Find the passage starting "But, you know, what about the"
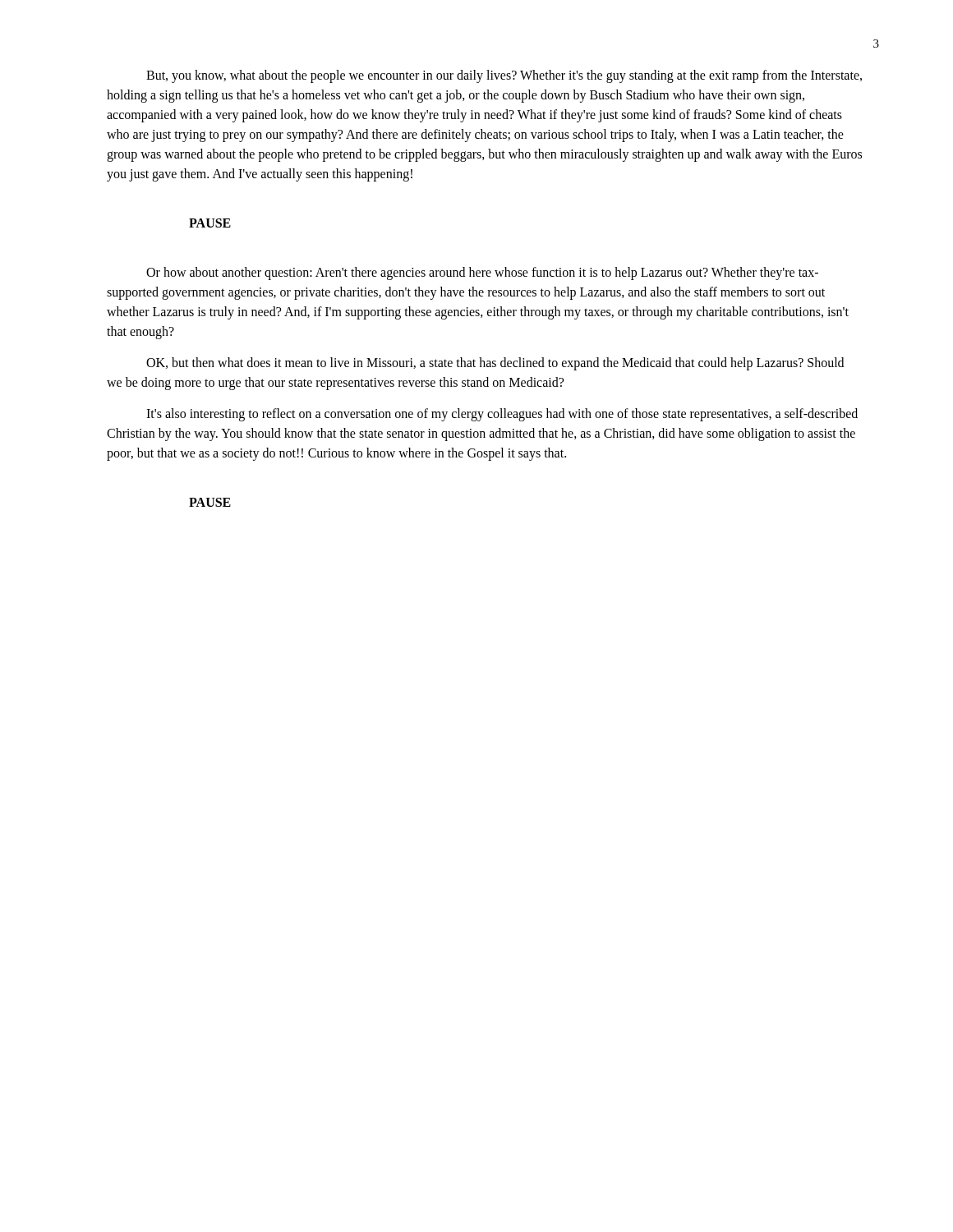The image size is (953, 1232). tap(485, 124)
